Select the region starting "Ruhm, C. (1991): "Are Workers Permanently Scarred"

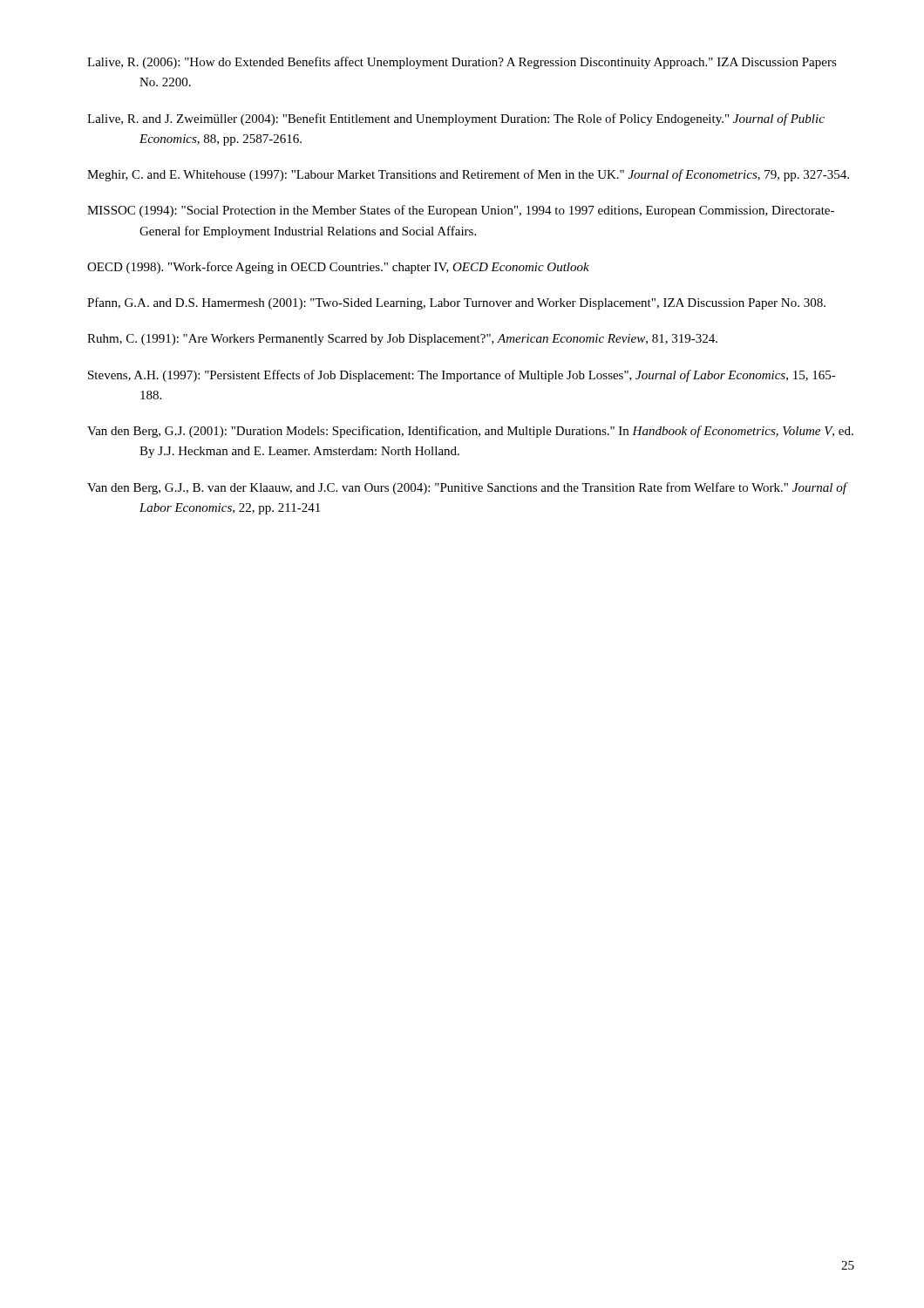[403, 339]
